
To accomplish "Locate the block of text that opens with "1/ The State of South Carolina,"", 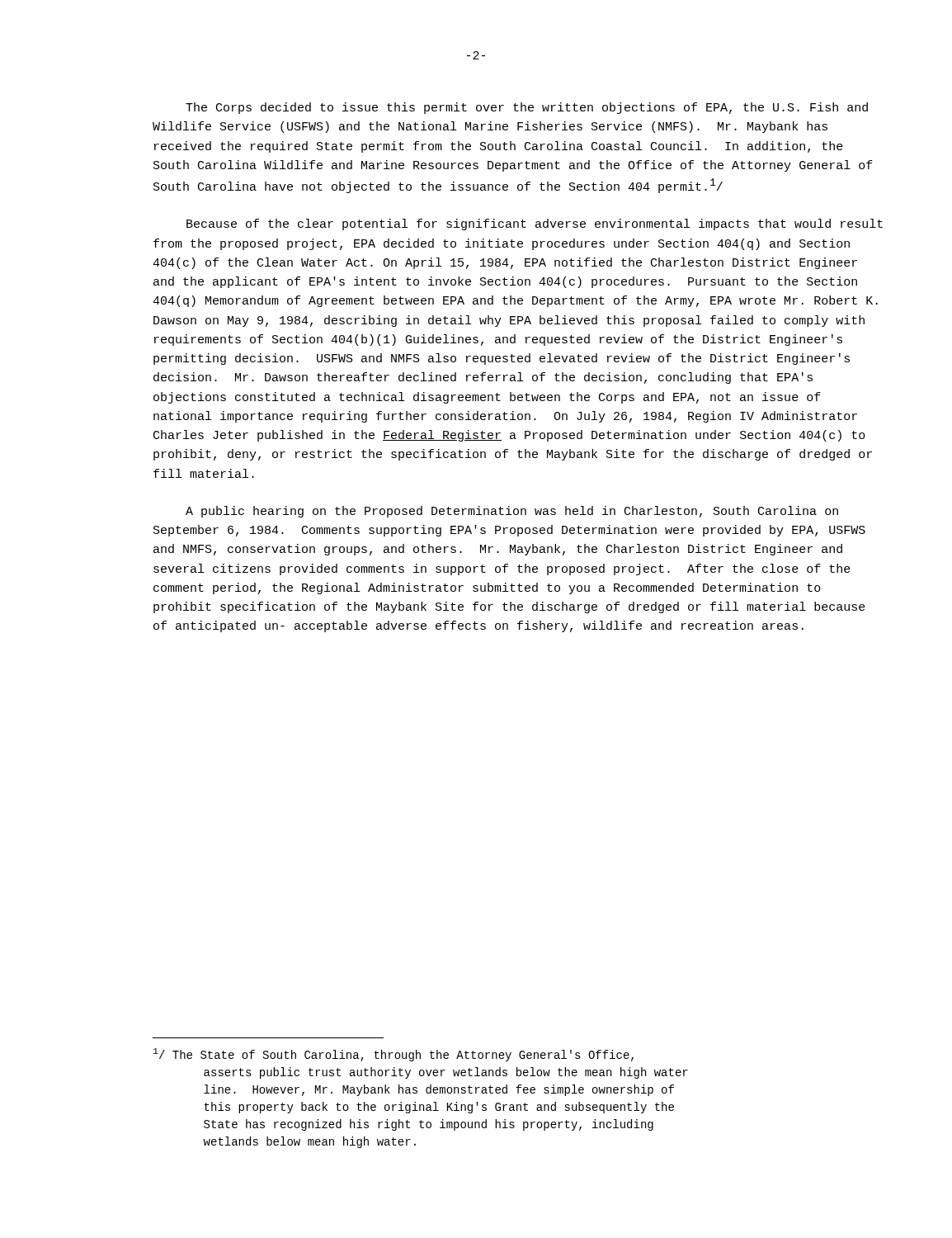I will click(421, 1097).
